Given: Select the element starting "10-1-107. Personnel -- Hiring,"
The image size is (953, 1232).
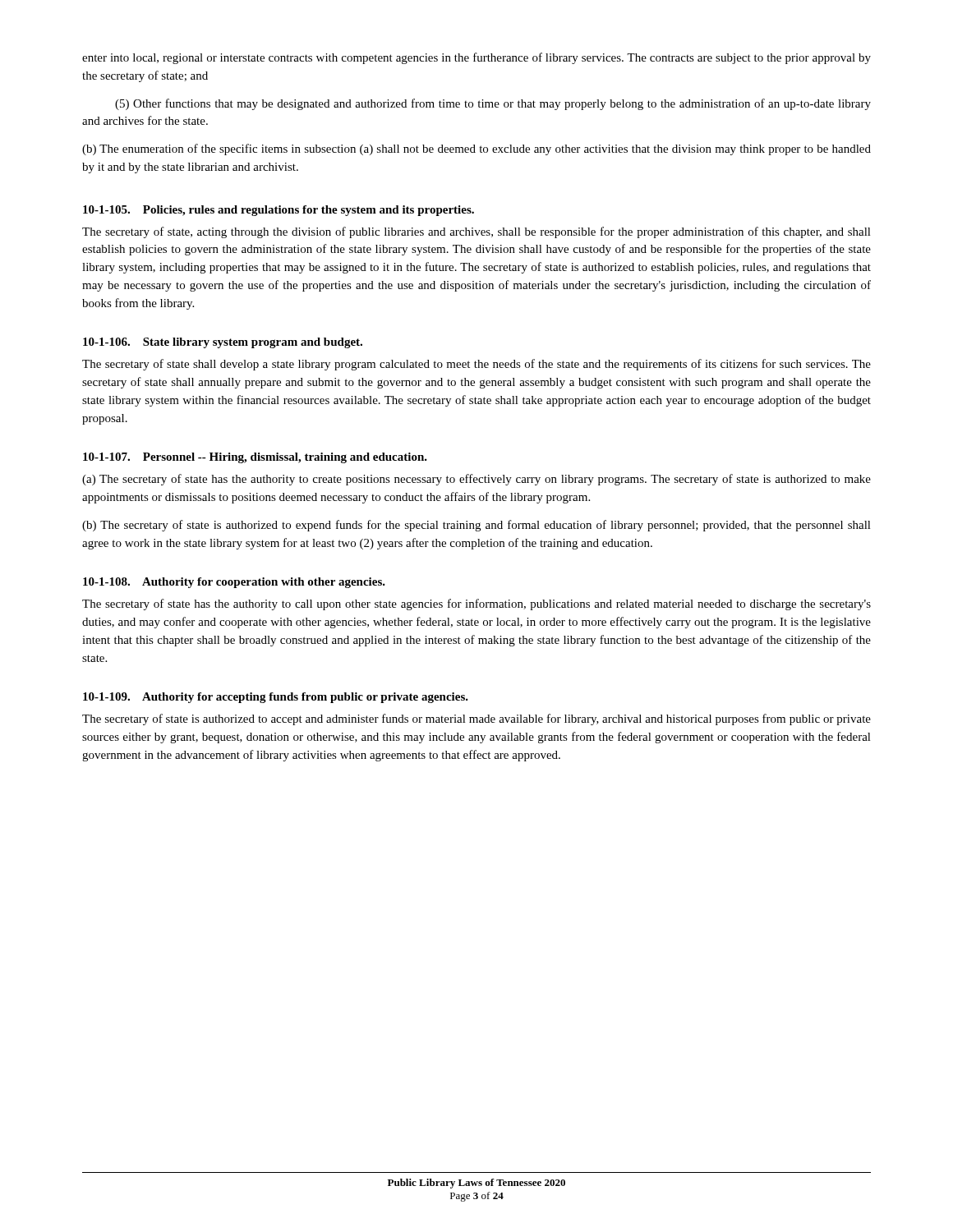Looking at the screenshot, I should [255, 457].
